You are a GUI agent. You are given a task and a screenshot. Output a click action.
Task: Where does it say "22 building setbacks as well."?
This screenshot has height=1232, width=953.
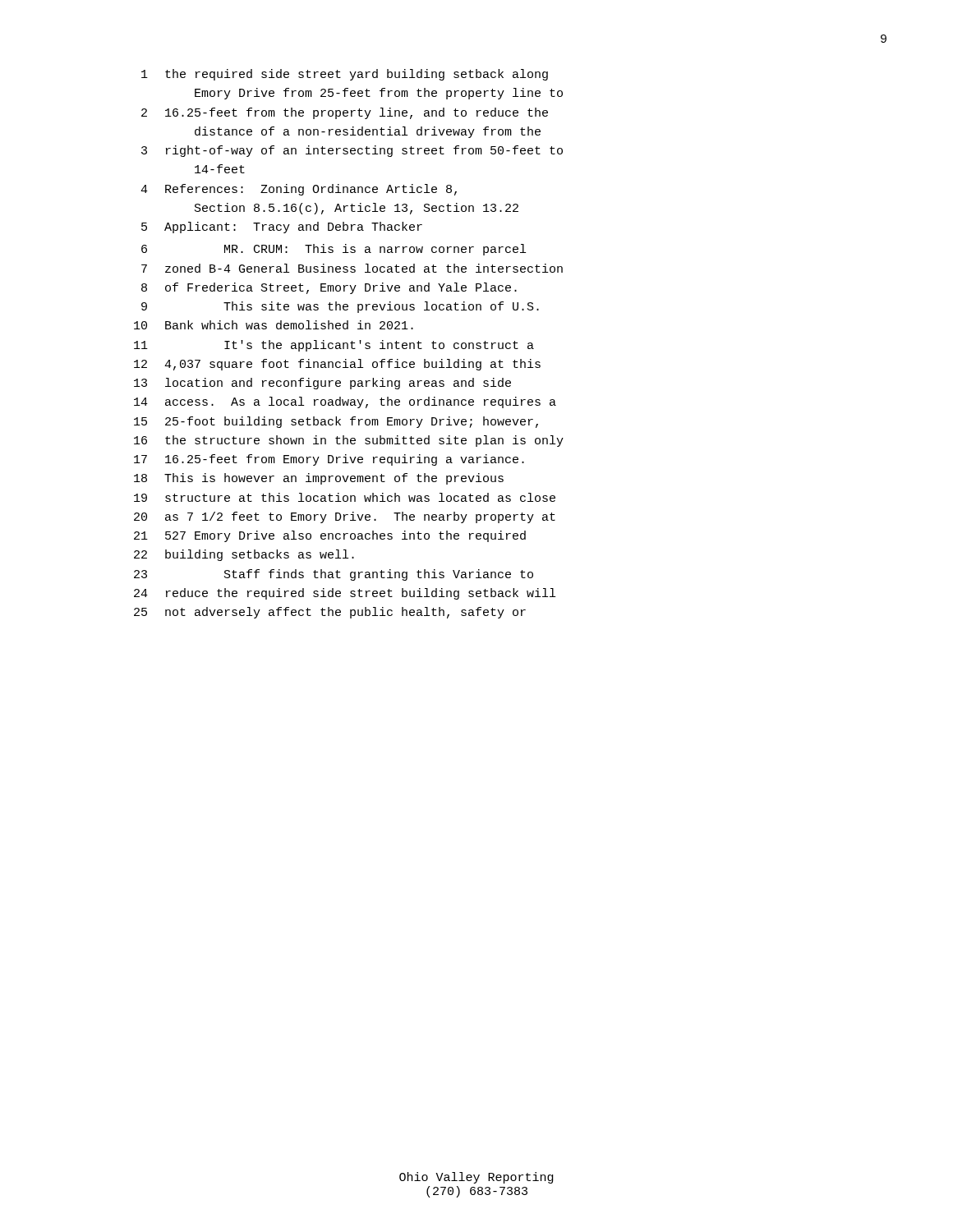coord(244,555)
